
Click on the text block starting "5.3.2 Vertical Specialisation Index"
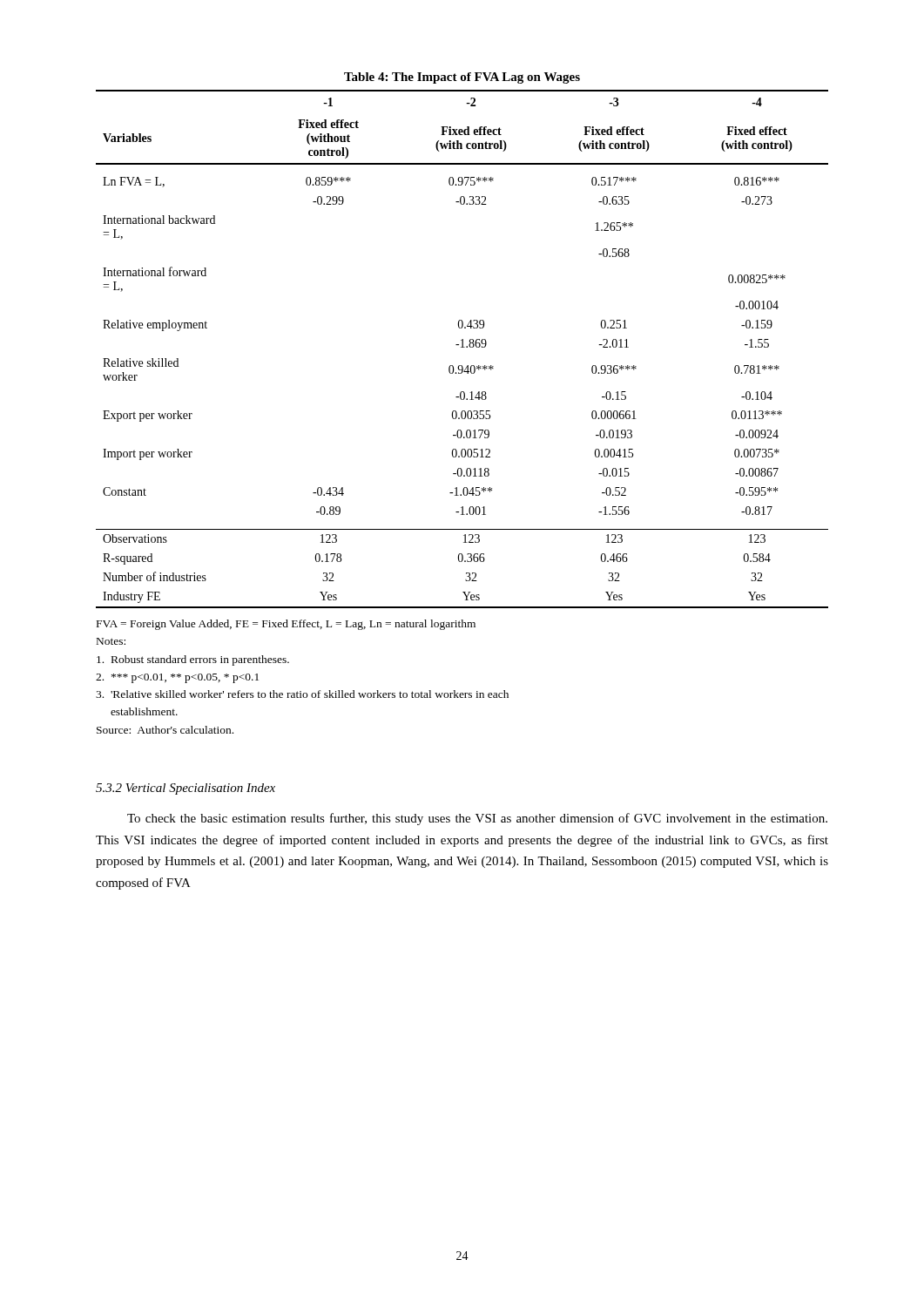coord(186,787)
